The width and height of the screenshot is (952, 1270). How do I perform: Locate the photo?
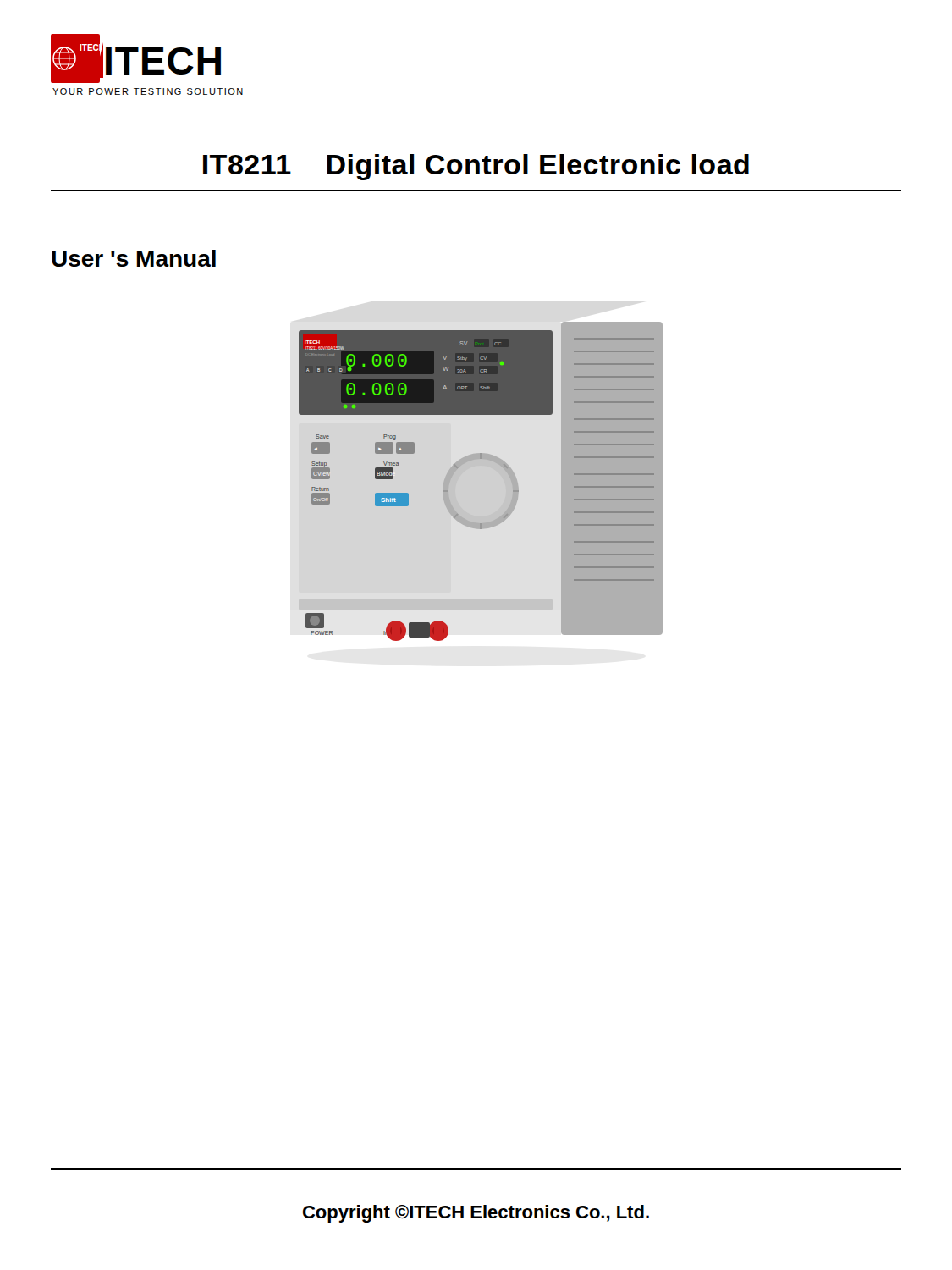(x=476, y=483)
